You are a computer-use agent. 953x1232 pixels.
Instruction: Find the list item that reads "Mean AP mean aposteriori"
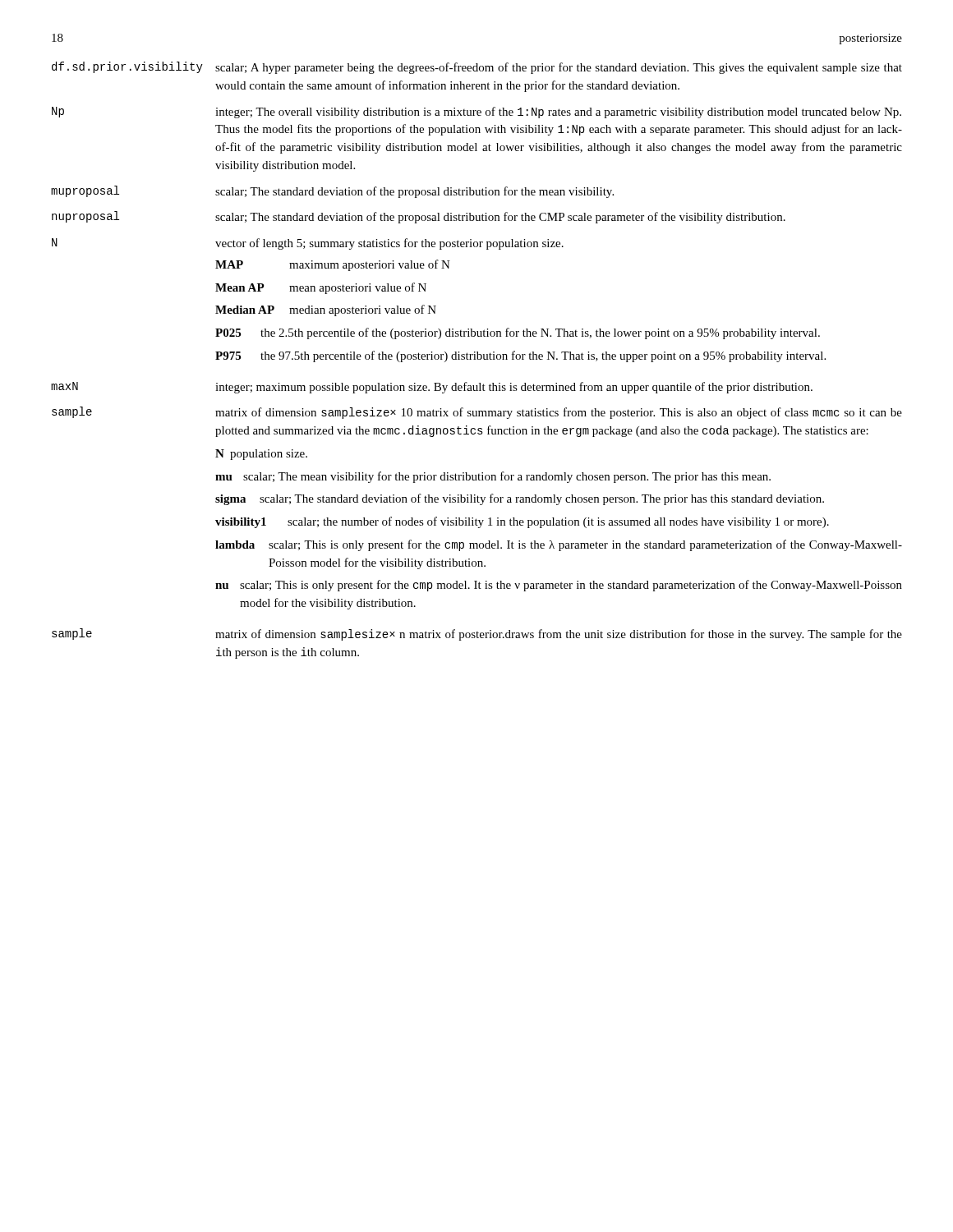coord(321,288)
